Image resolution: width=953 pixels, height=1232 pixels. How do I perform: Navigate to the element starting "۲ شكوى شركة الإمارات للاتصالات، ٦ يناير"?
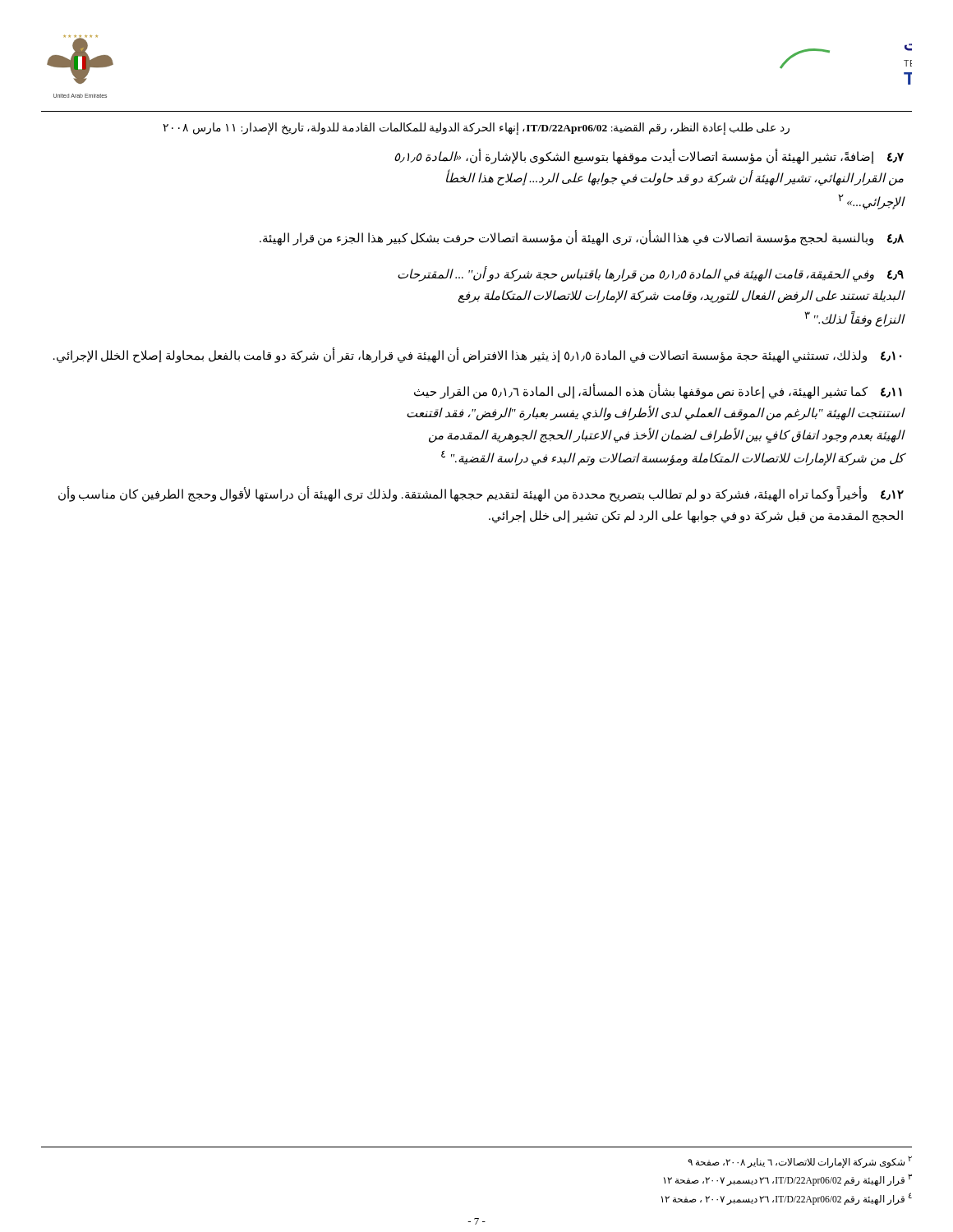[x=800, y=1160]
